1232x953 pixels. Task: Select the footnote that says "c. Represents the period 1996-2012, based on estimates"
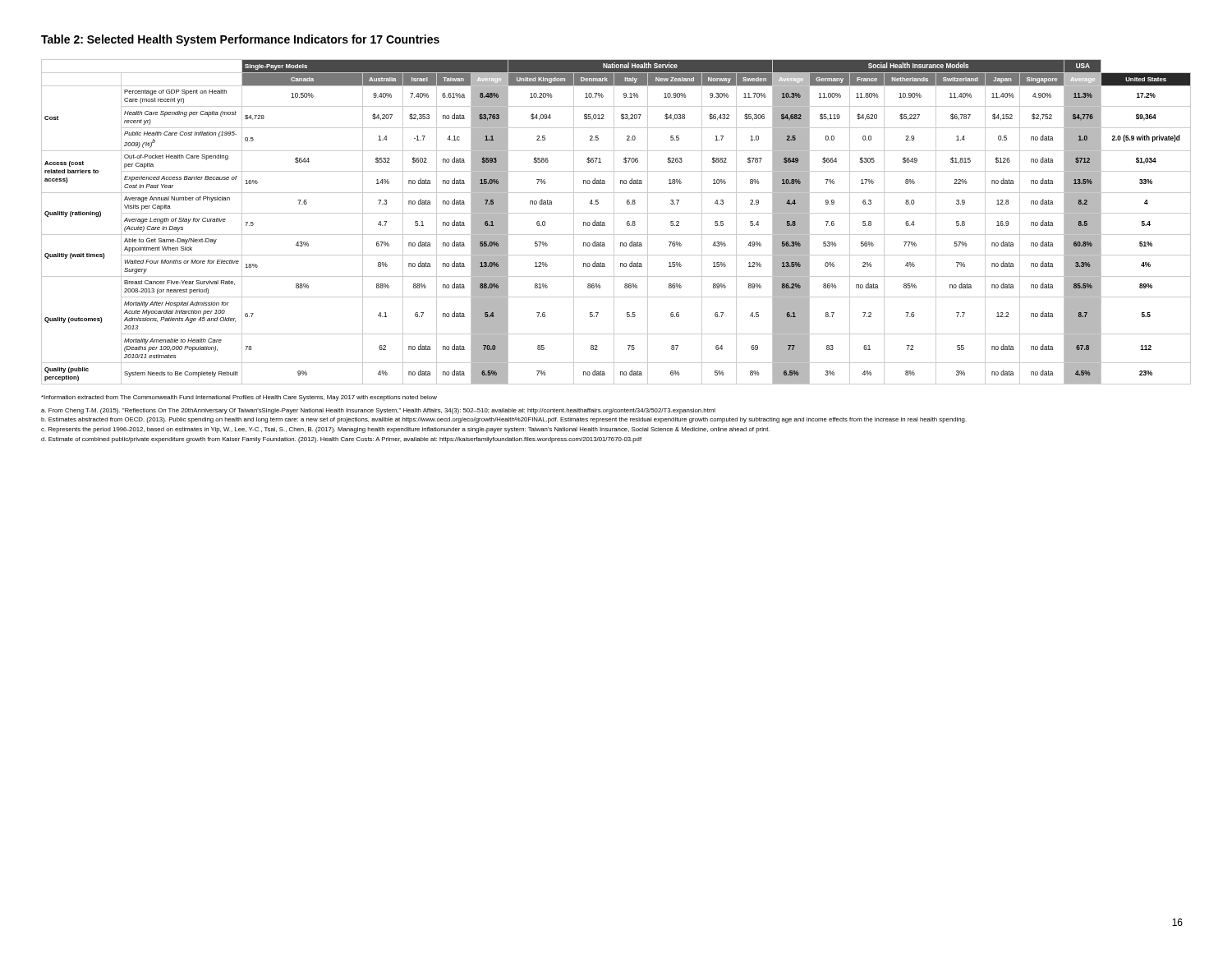(406, 429)
